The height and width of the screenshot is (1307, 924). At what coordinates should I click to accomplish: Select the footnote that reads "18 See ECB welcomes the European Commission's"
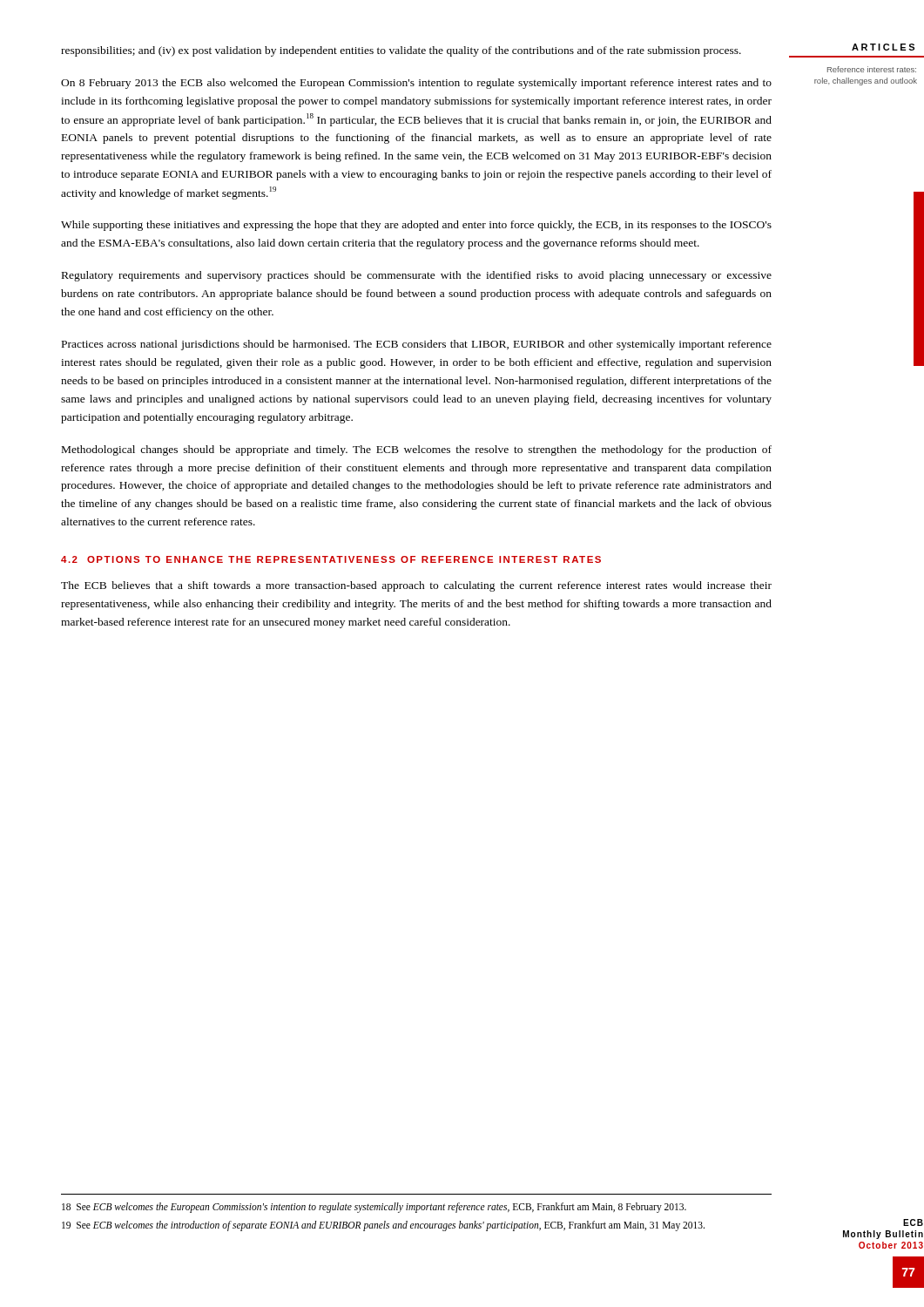point(374,1206)
